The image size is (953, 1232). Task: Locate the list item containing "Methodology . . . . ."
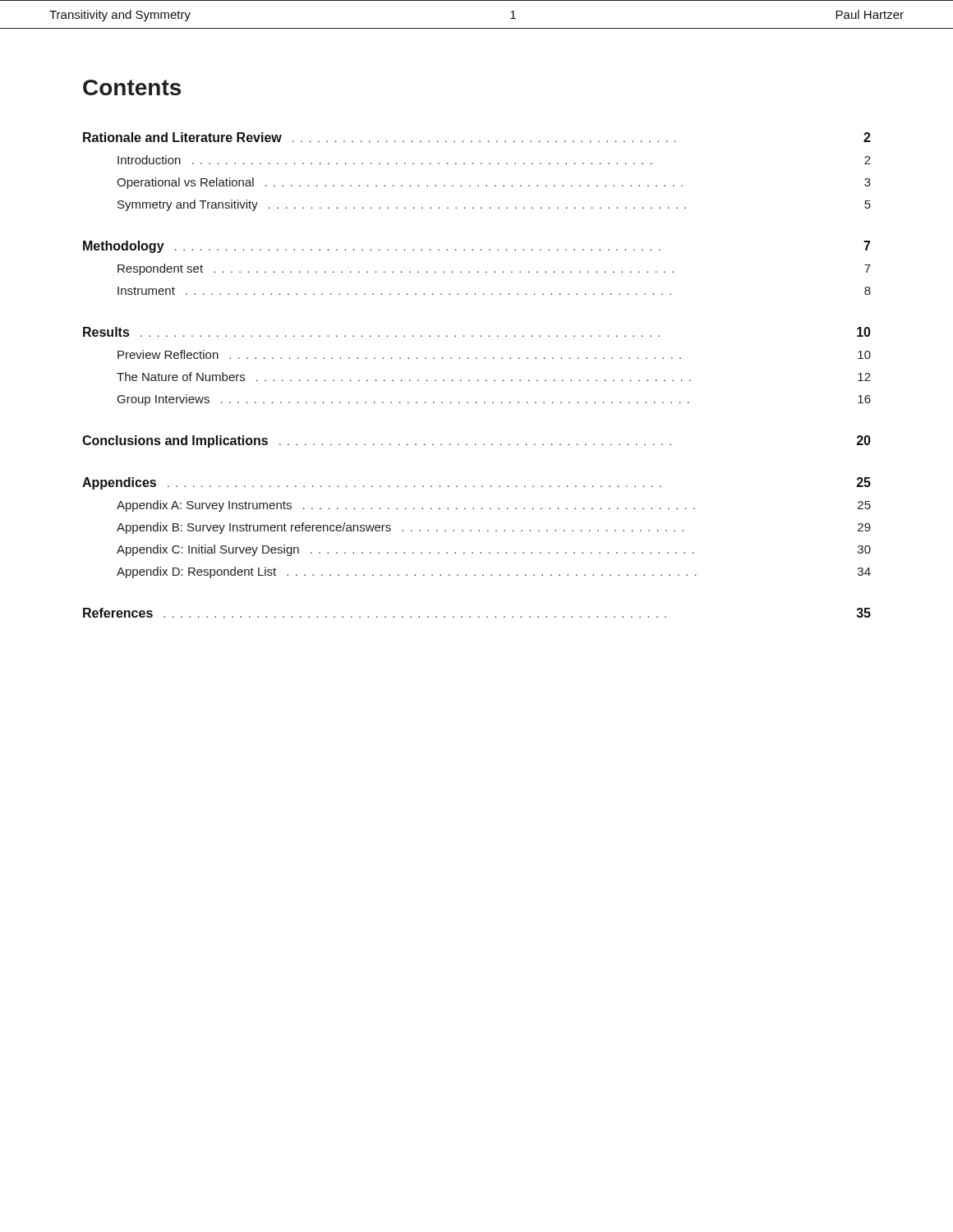476,248
